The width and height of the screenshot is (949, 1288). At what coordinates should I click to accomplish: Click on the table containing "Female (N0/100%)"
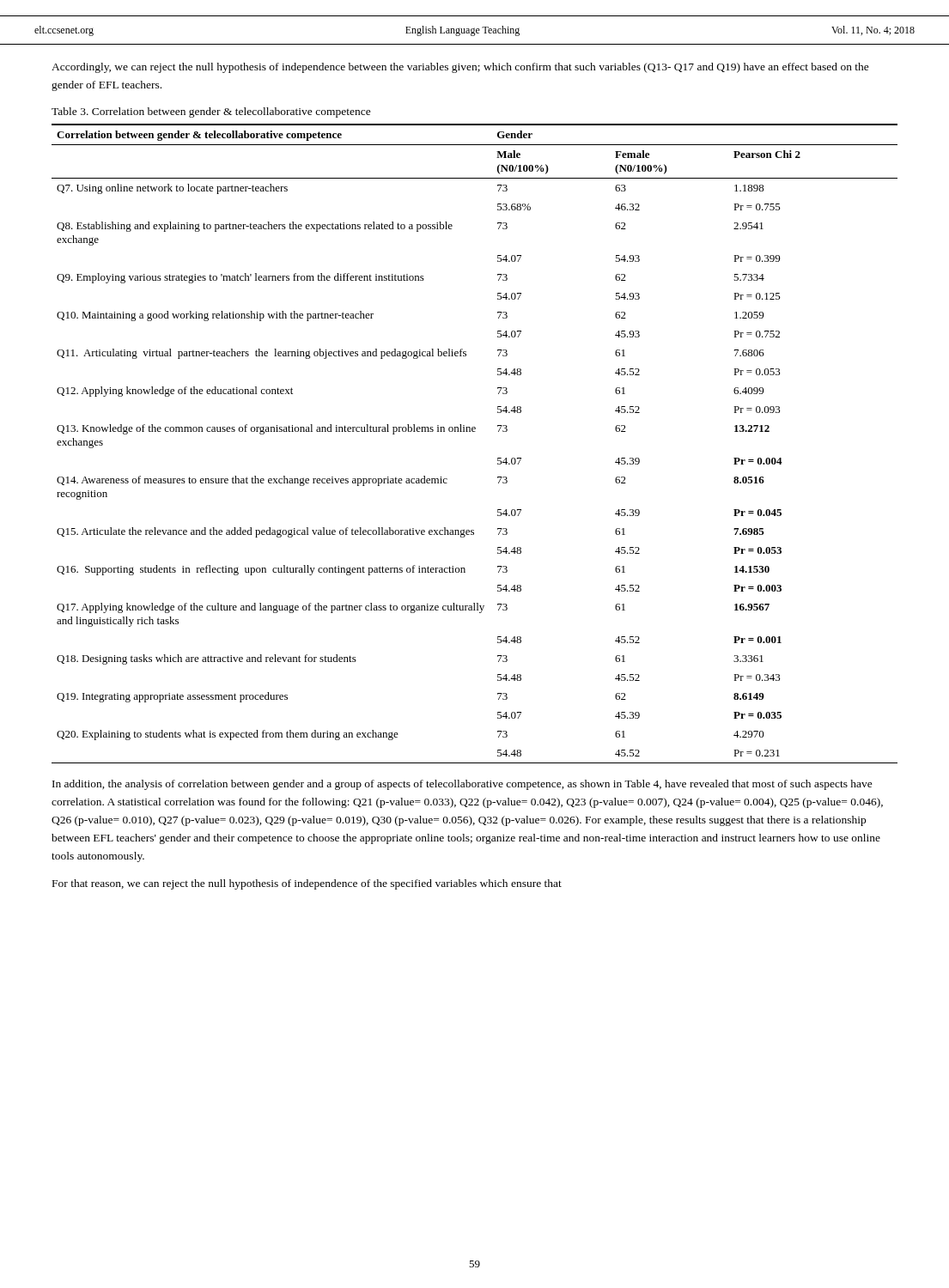(474, 443)
